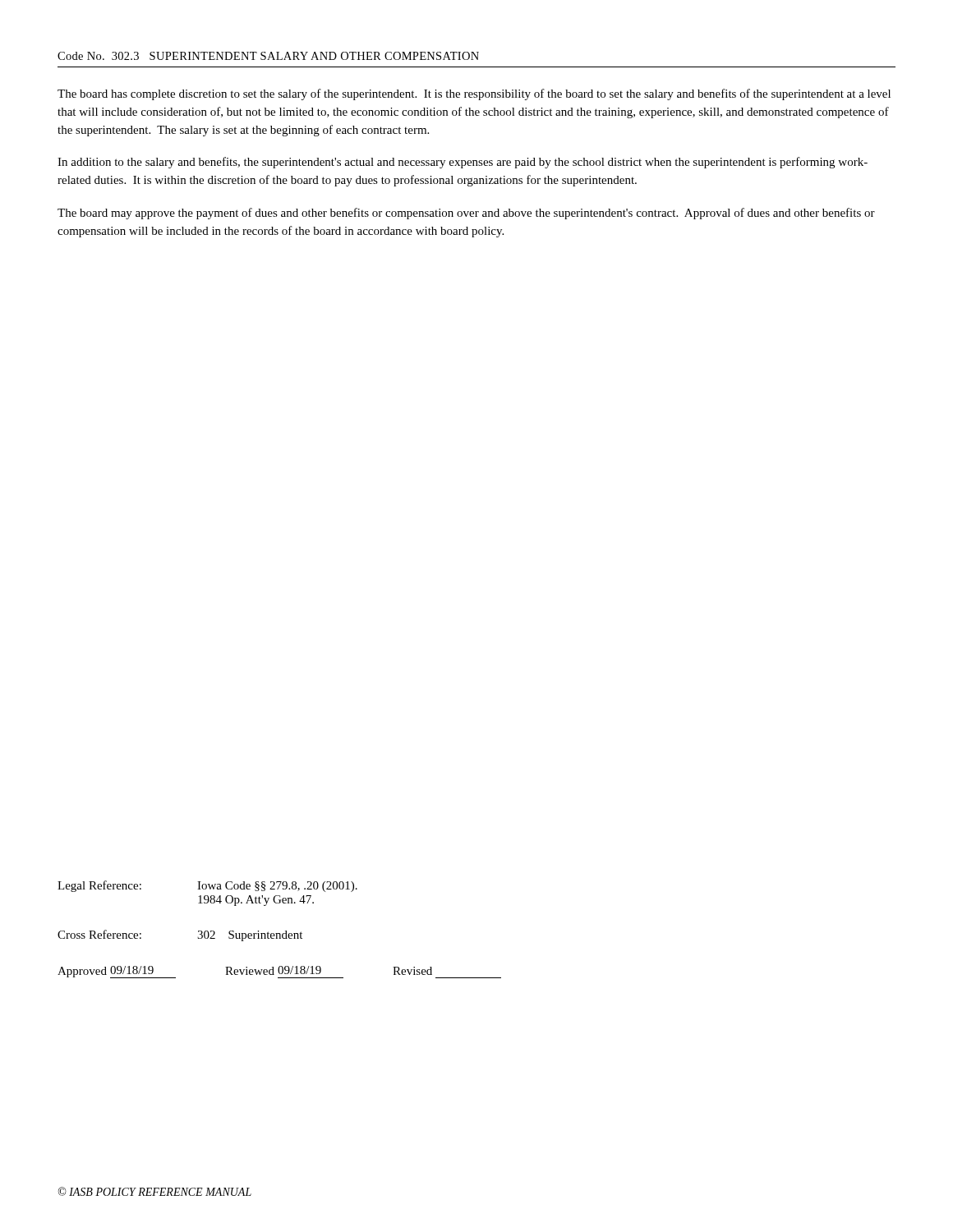Click on the text block that reads "Cross Reference: 302"

coord(95,934)
